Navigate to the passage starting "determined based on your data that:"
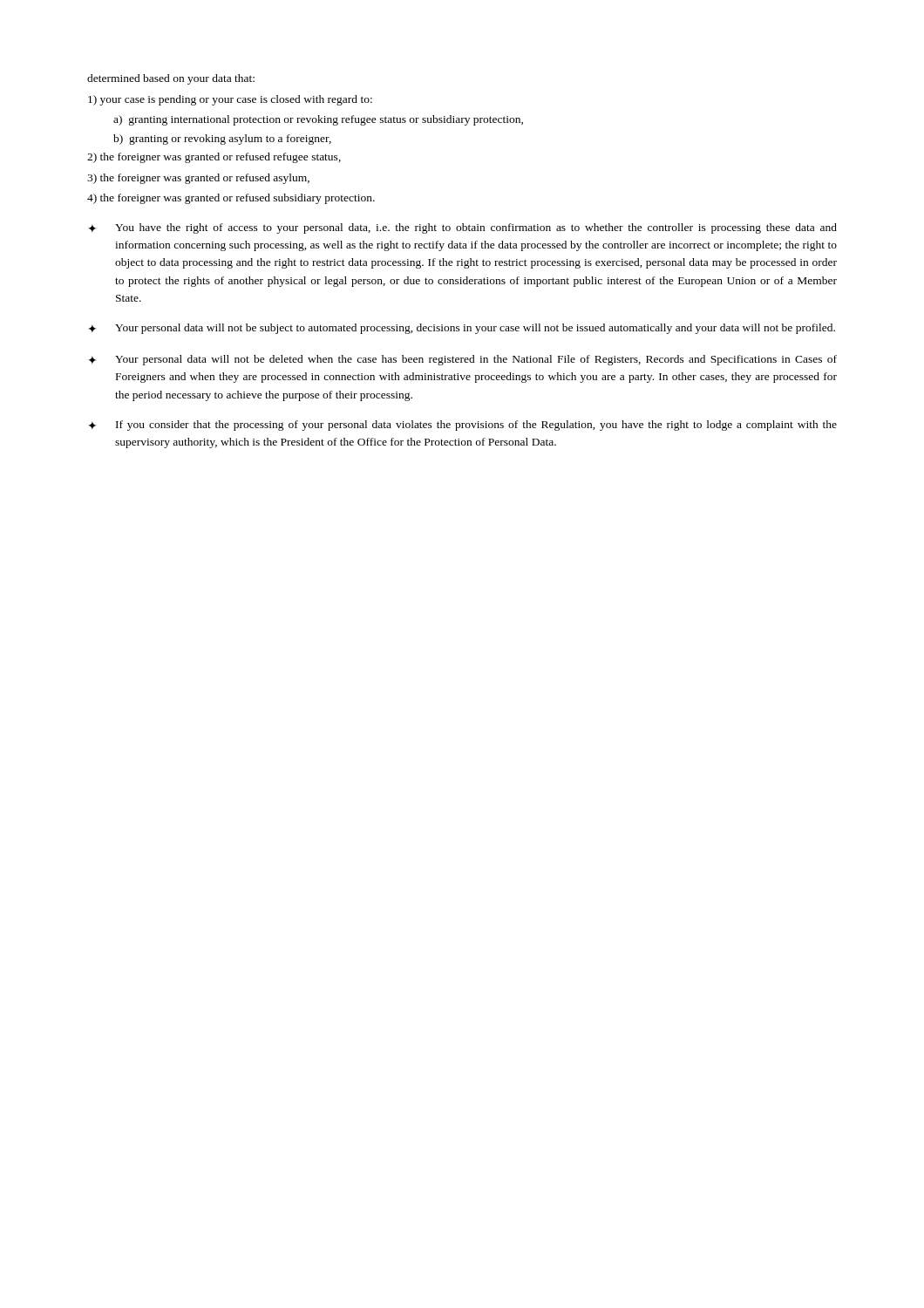The height and width of the screenshot is (1308, 924). pyautogui.click(x=171, y=78)
